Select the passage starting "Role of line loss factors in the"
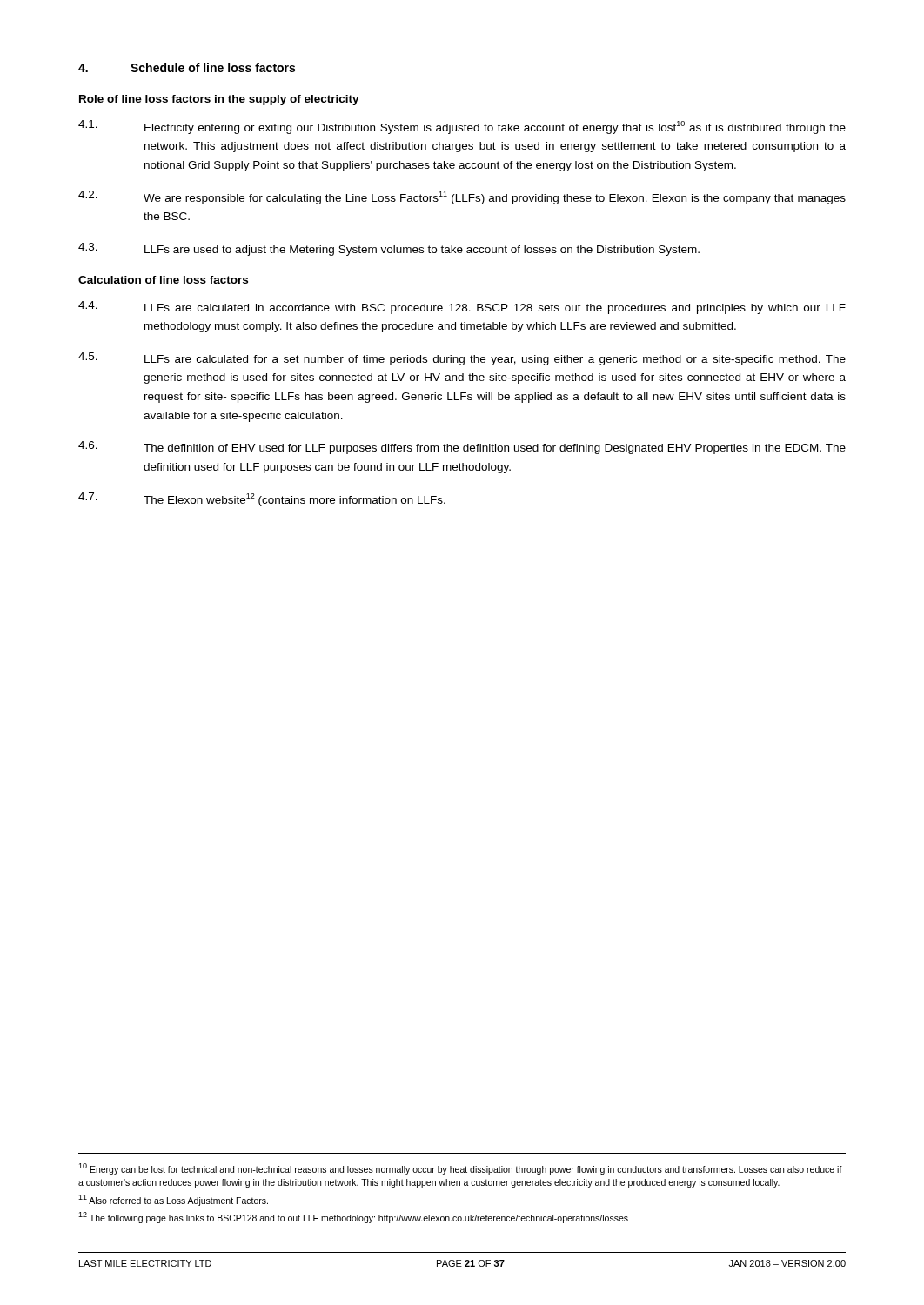Screen dimensions: 1305x924 coord(219,99)
